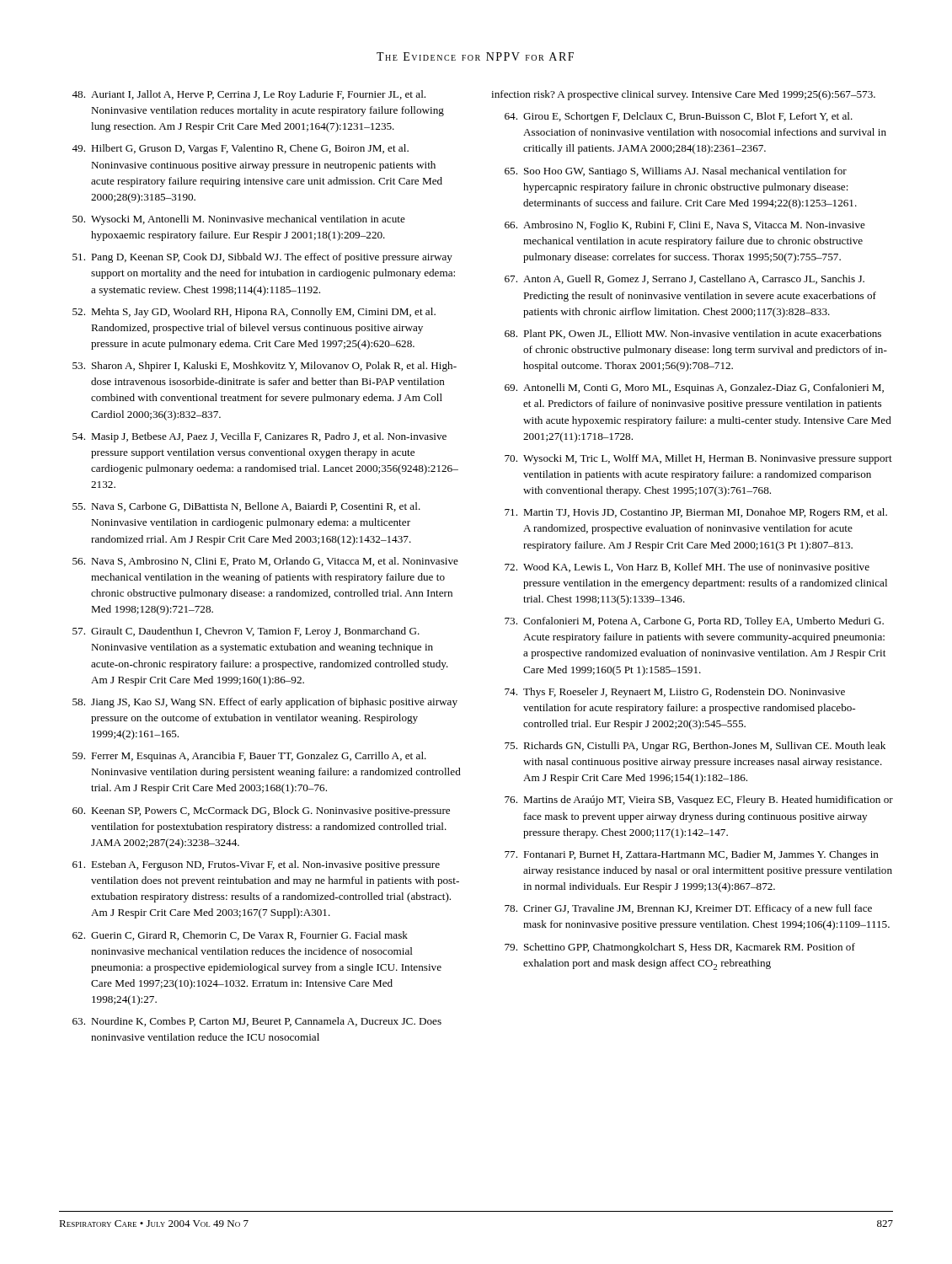Find the block starting "infection risk? A"
Screen dimensions: 1264x952
692,94
